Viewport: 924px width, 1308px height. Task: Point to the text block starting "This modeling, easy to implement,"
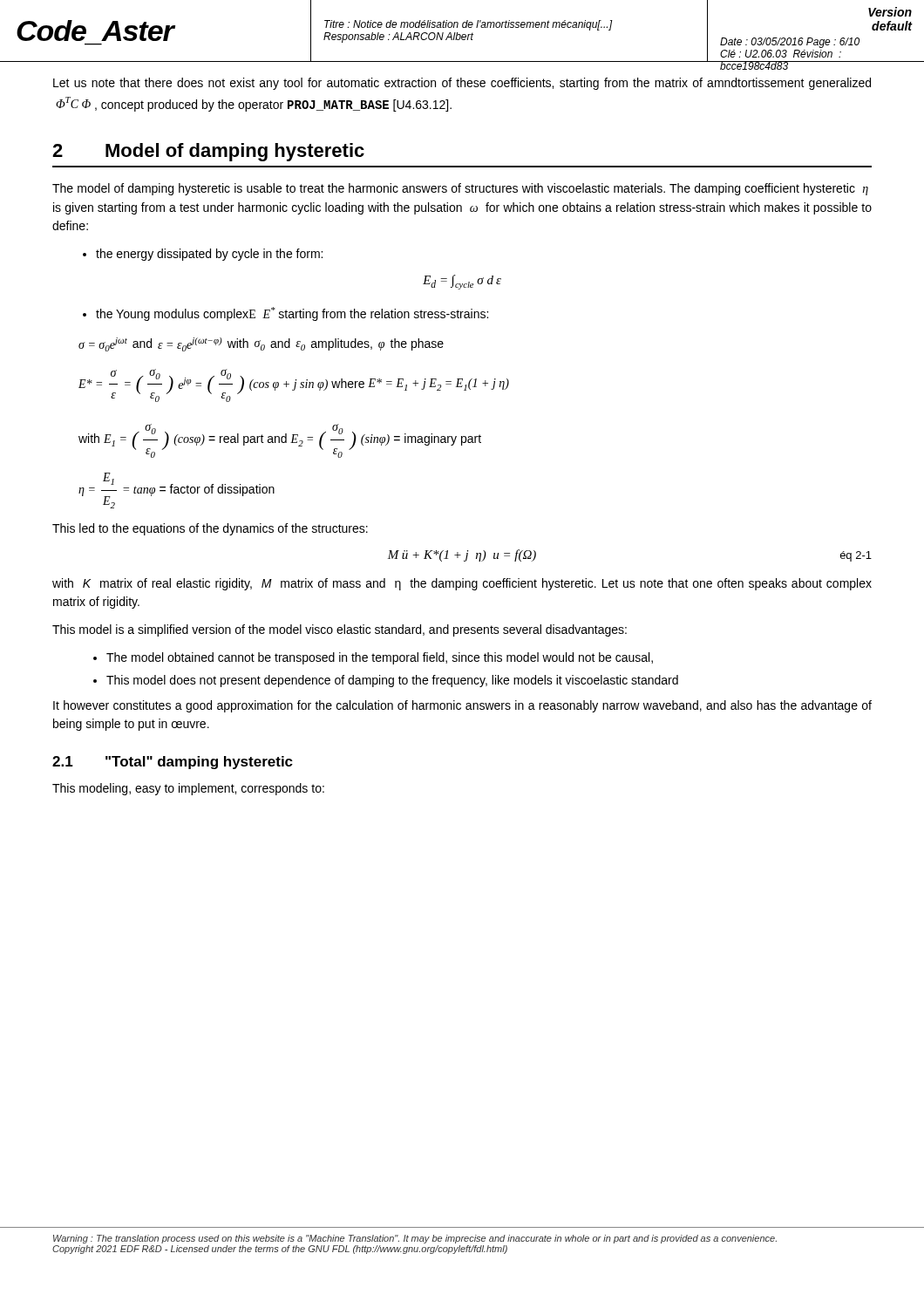pyautogui.click(x=188, y=789)
